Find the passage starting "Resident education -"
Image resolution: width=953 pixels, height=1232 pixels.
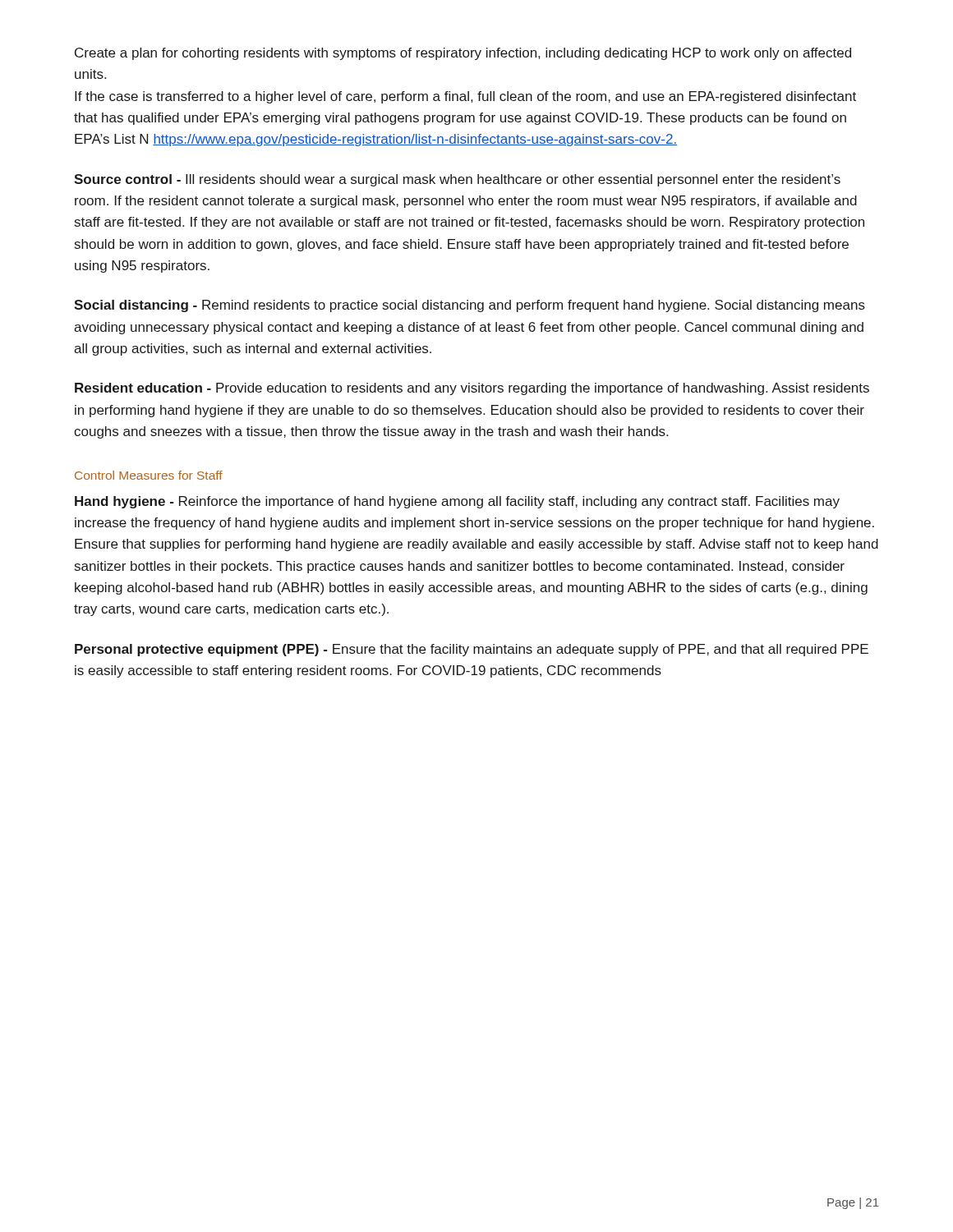(x=472, y=410)
